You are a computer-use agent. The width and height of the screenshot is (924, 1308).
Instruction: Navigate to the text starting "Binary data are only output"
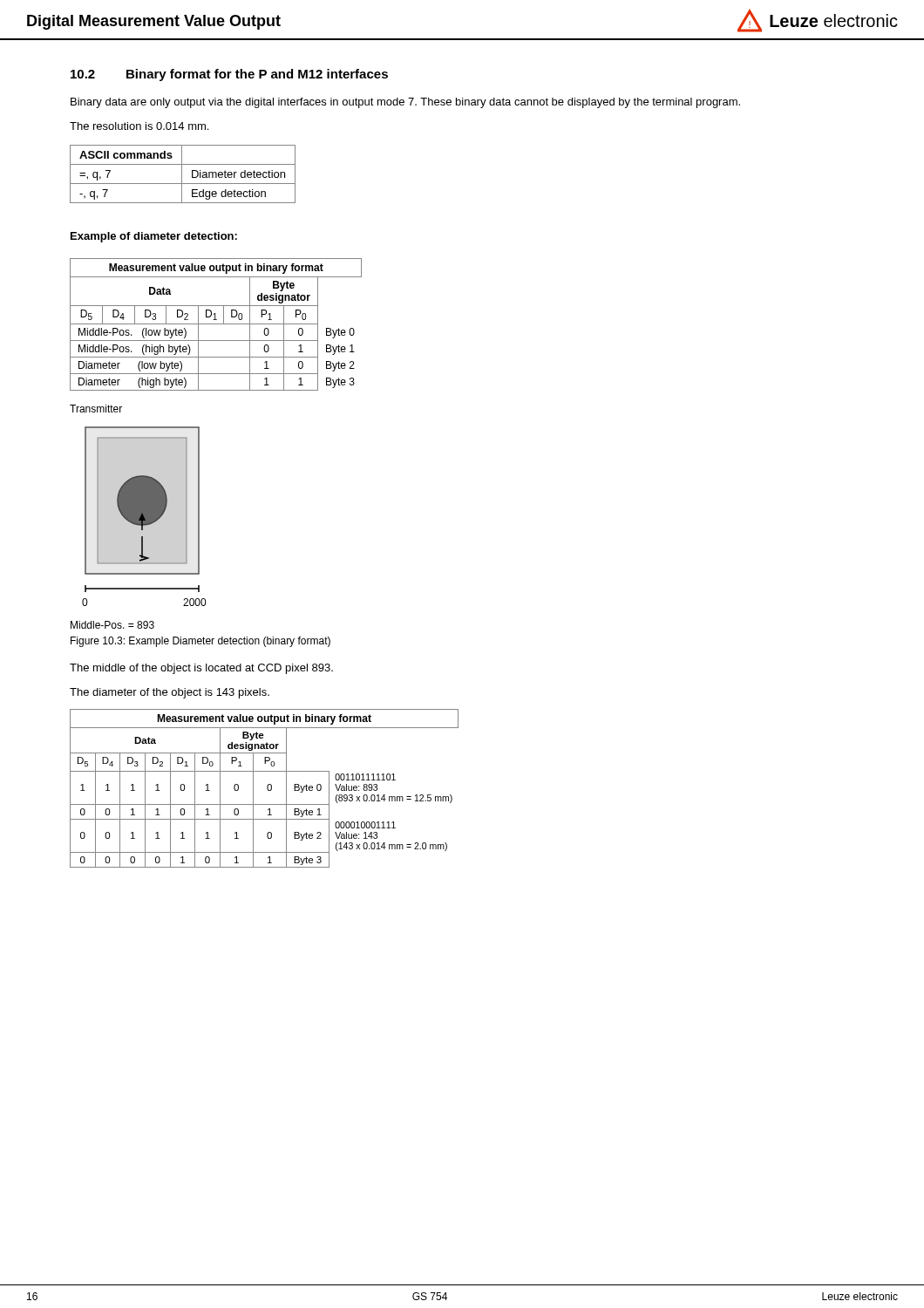click(405, 102)
